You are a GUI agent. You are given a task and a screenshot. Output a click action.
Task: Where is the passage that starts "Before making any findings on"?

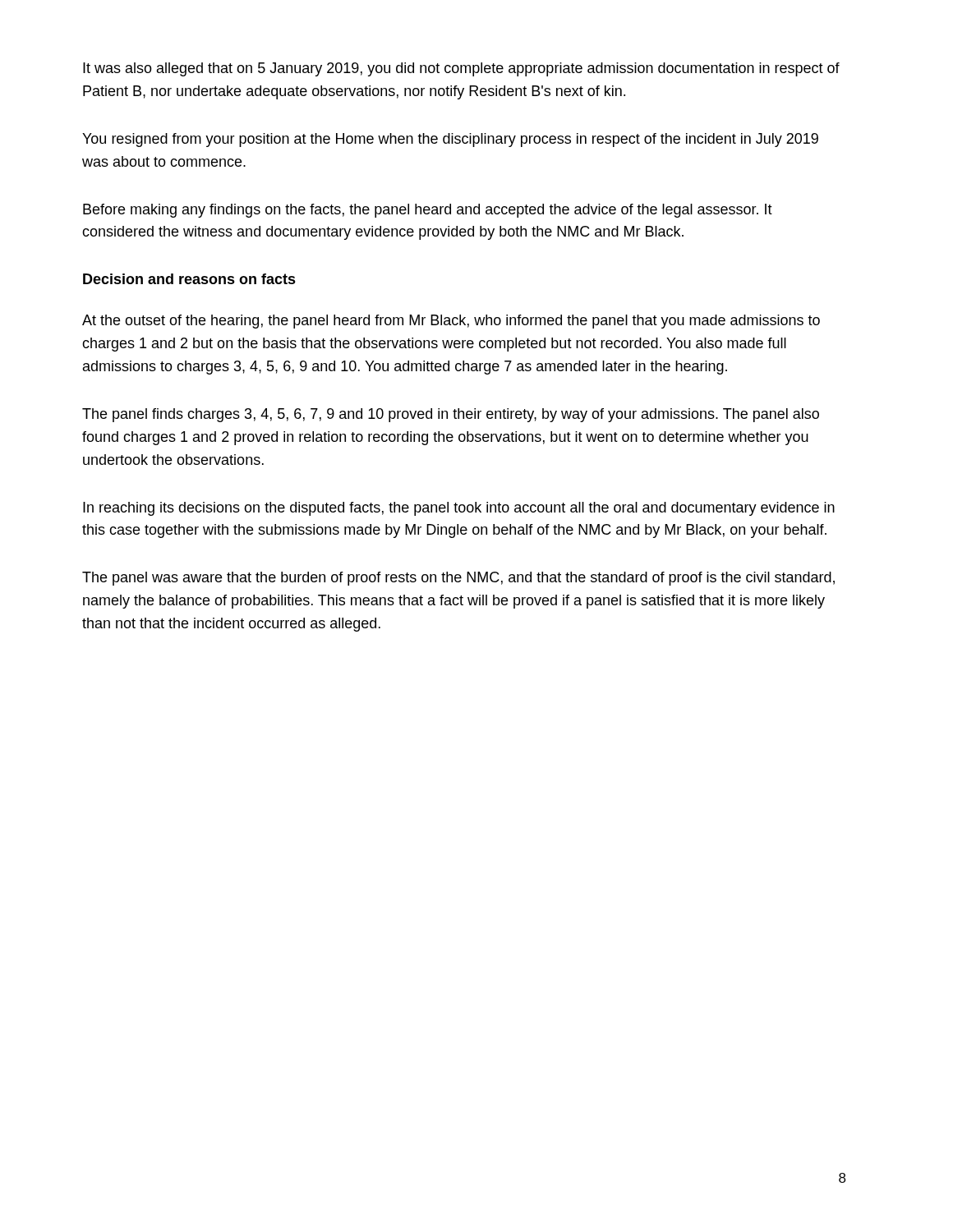coord(427,221)
